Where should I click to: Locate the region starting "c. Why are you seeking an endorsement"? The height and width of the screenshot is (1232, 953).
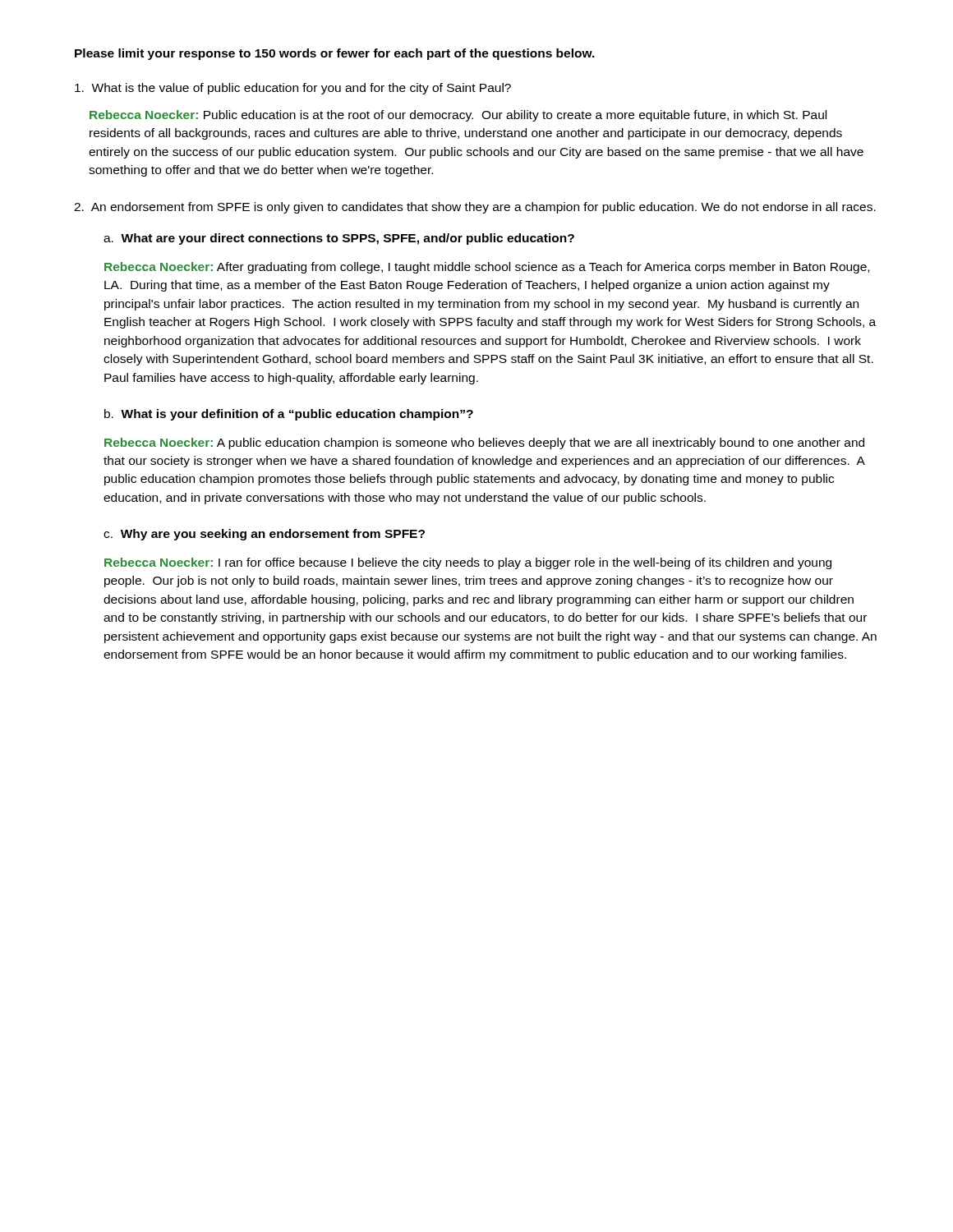(265, 534)
